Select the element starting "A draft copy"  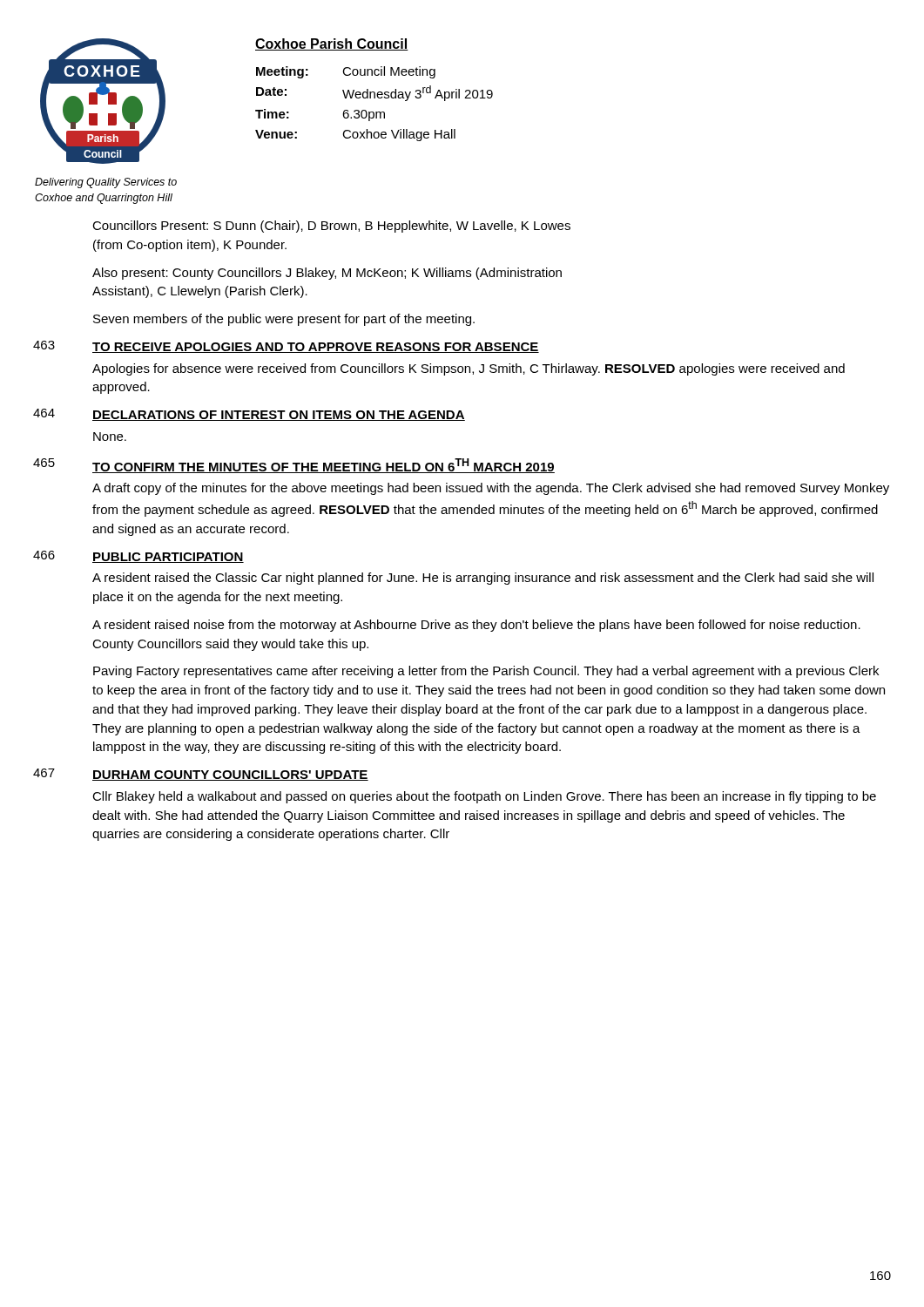(491, 508)
